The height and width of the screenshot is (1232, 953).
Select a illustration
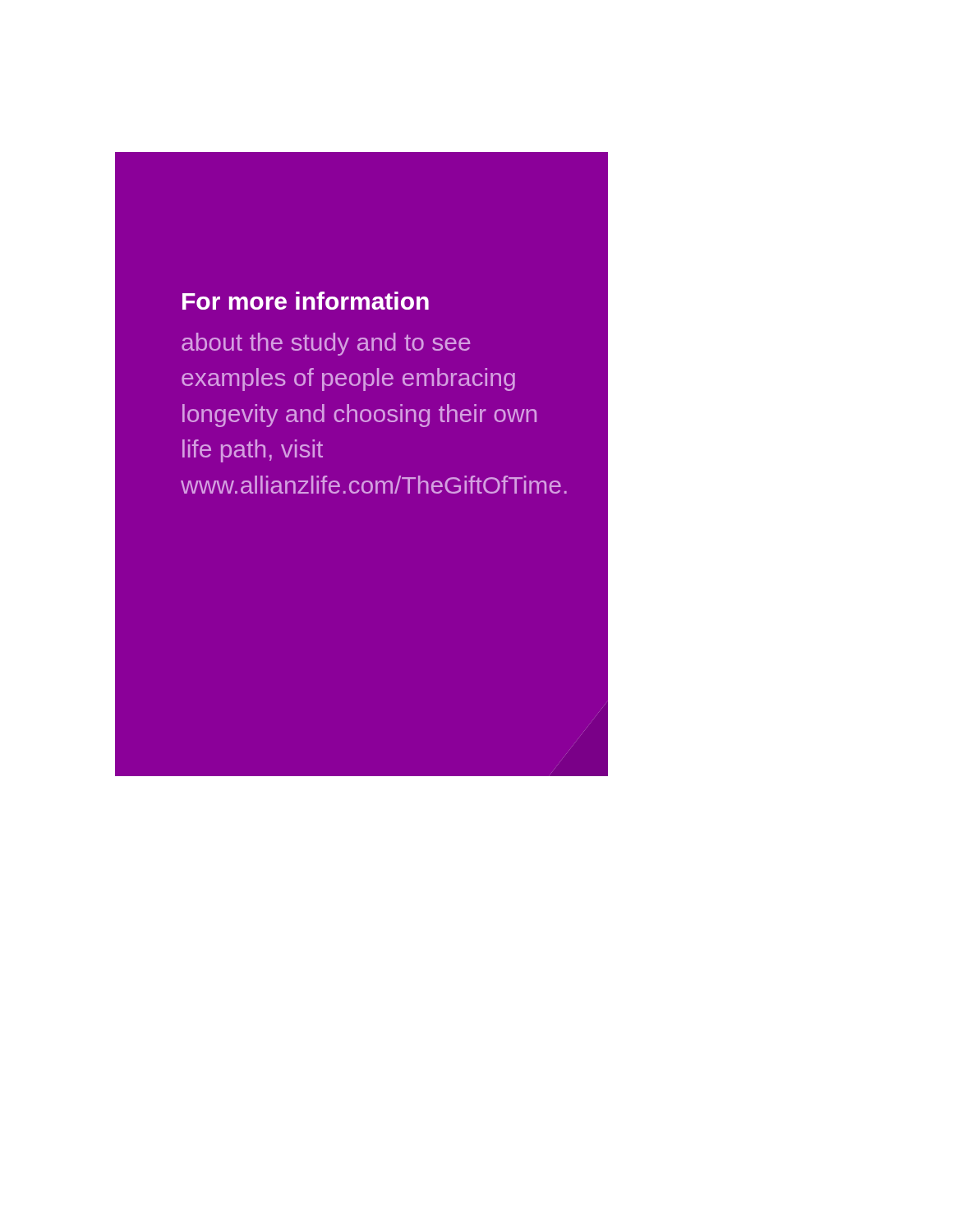[361, 464]
